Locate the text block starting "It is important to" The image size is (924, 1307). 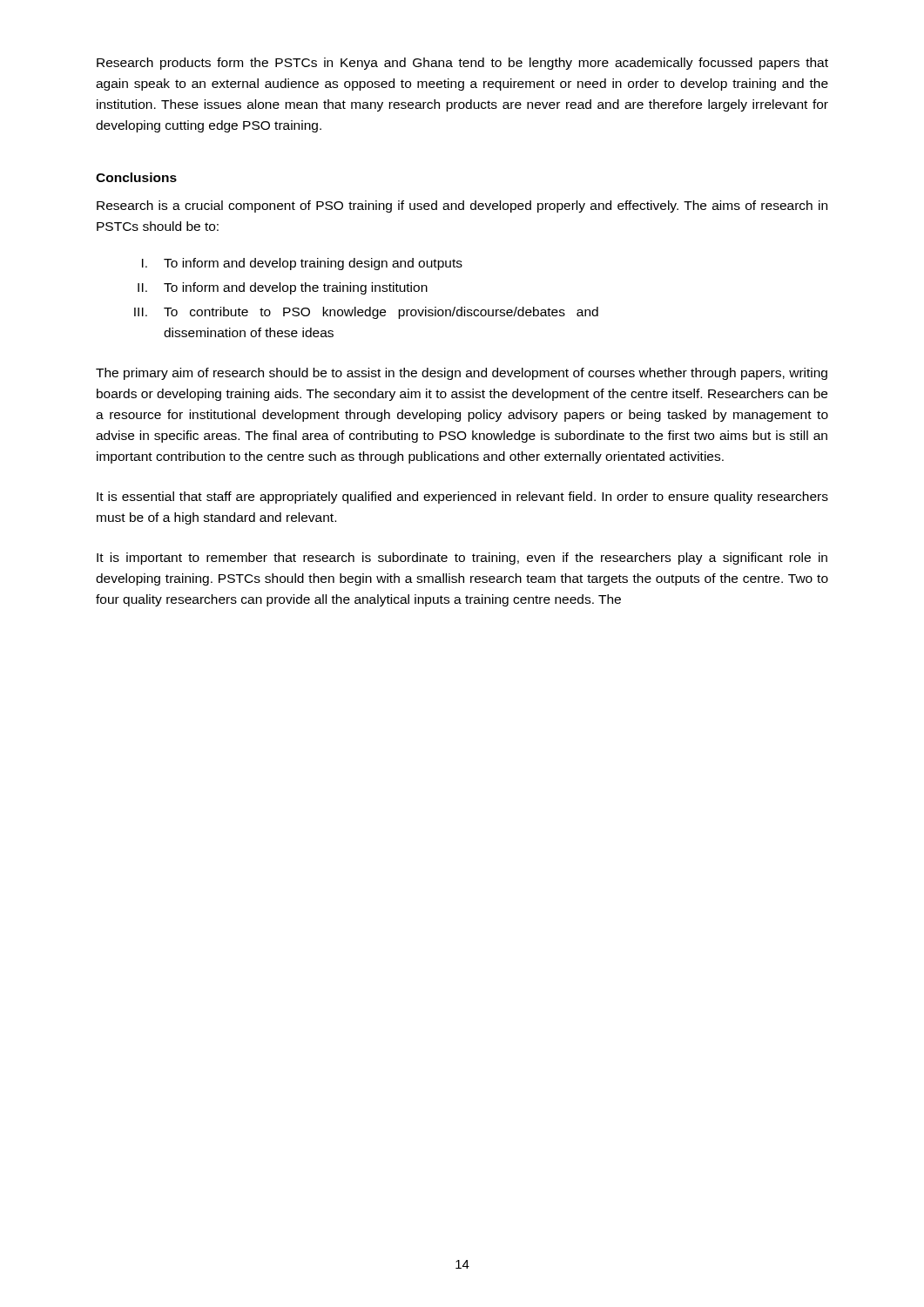point(462,578)
